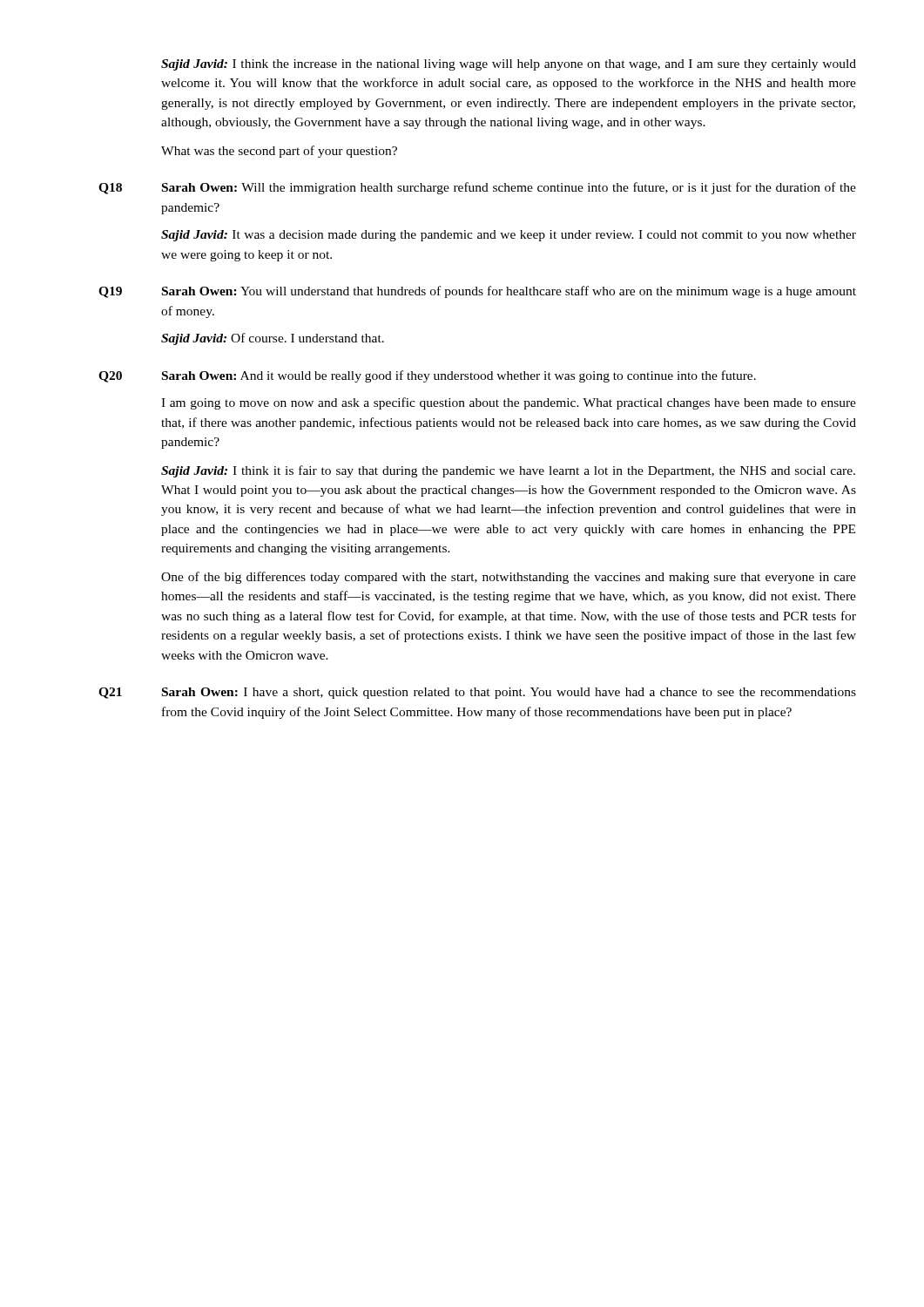The width and height of the screenshot is (924, 1307).
Task: Locate the block of text that opens with "Sajid Javid: I think it is"
Action: 509,509
